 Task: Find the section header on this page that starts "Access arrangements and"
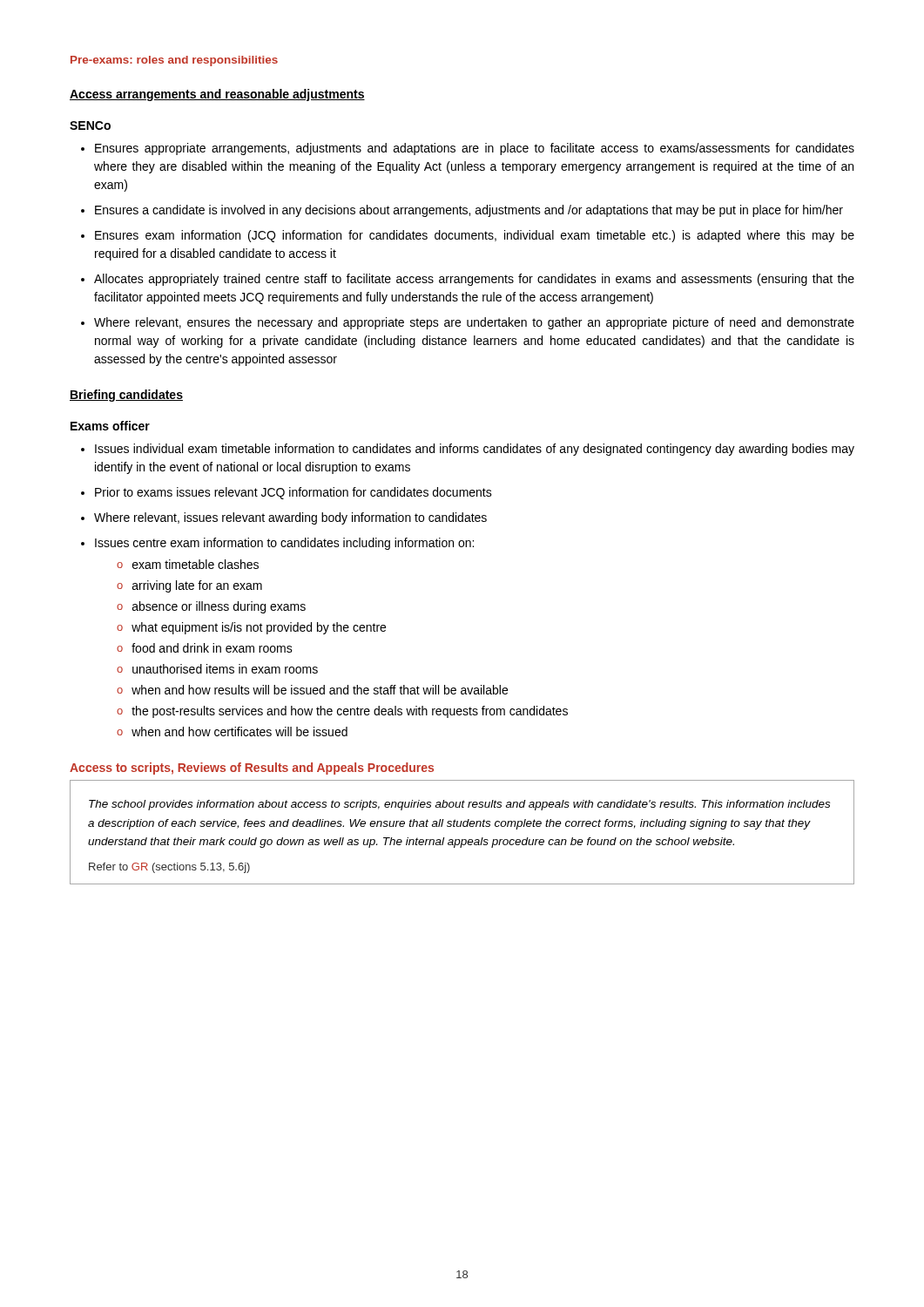coord(217,94)
